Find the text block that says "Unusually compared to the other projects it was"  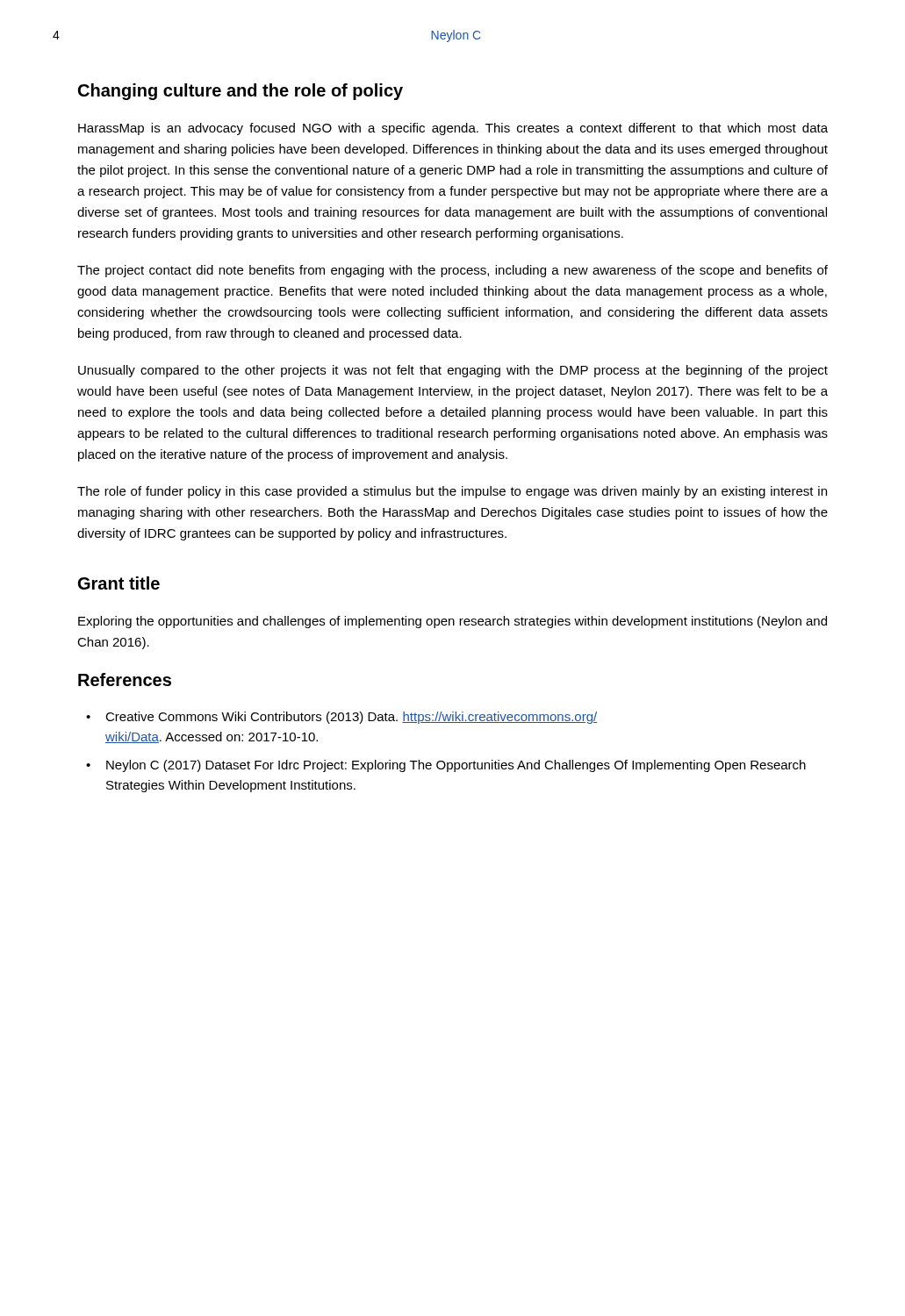click(452, 412)
